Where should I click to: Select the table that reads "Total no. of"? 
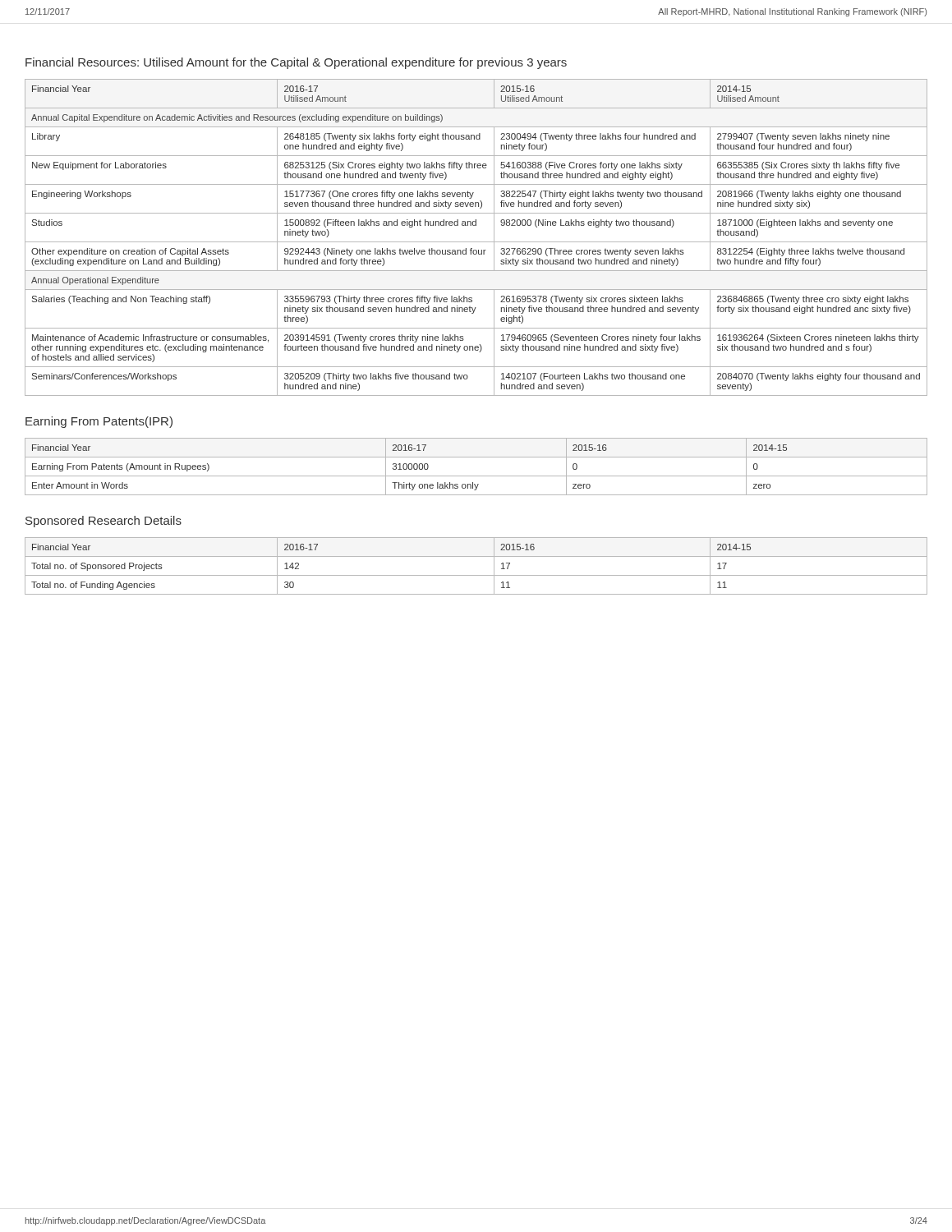pyautogui.click(x=476, y=566)
